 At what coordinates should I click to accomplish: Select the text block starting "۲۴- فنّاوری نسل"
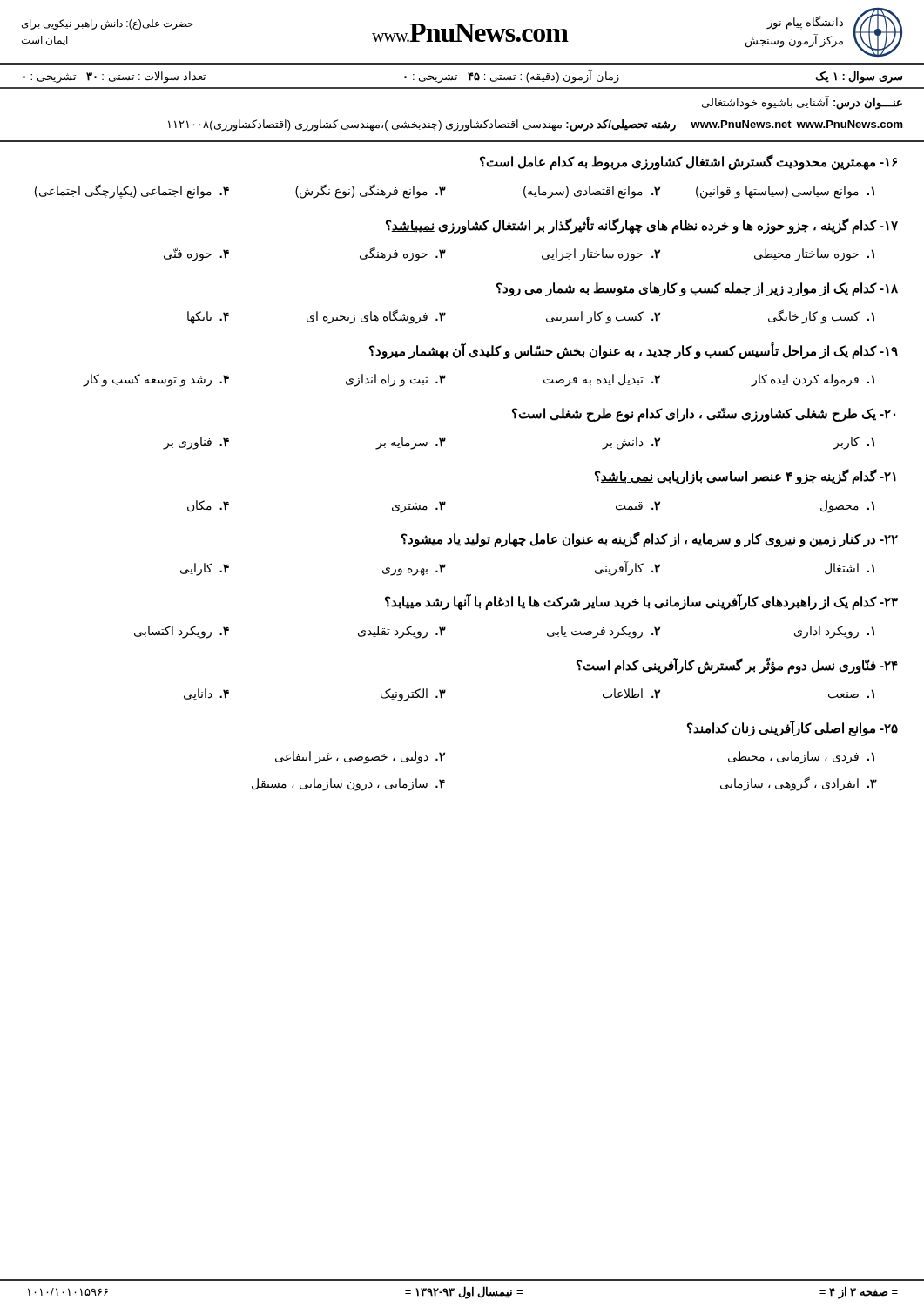point(737,665)
